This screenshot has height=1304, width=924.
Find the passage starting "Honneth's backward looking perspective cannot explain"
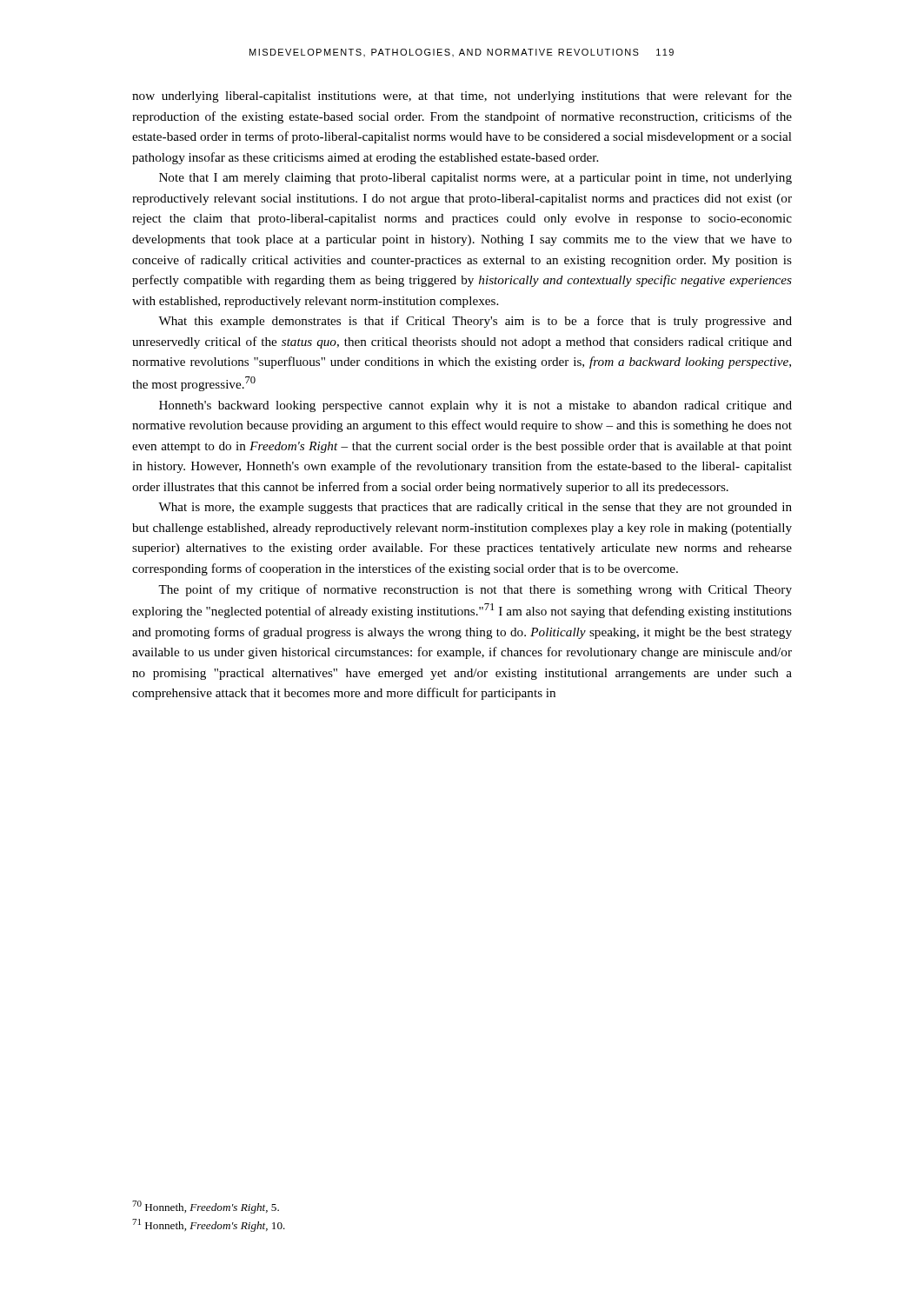[x=462, y=445]
